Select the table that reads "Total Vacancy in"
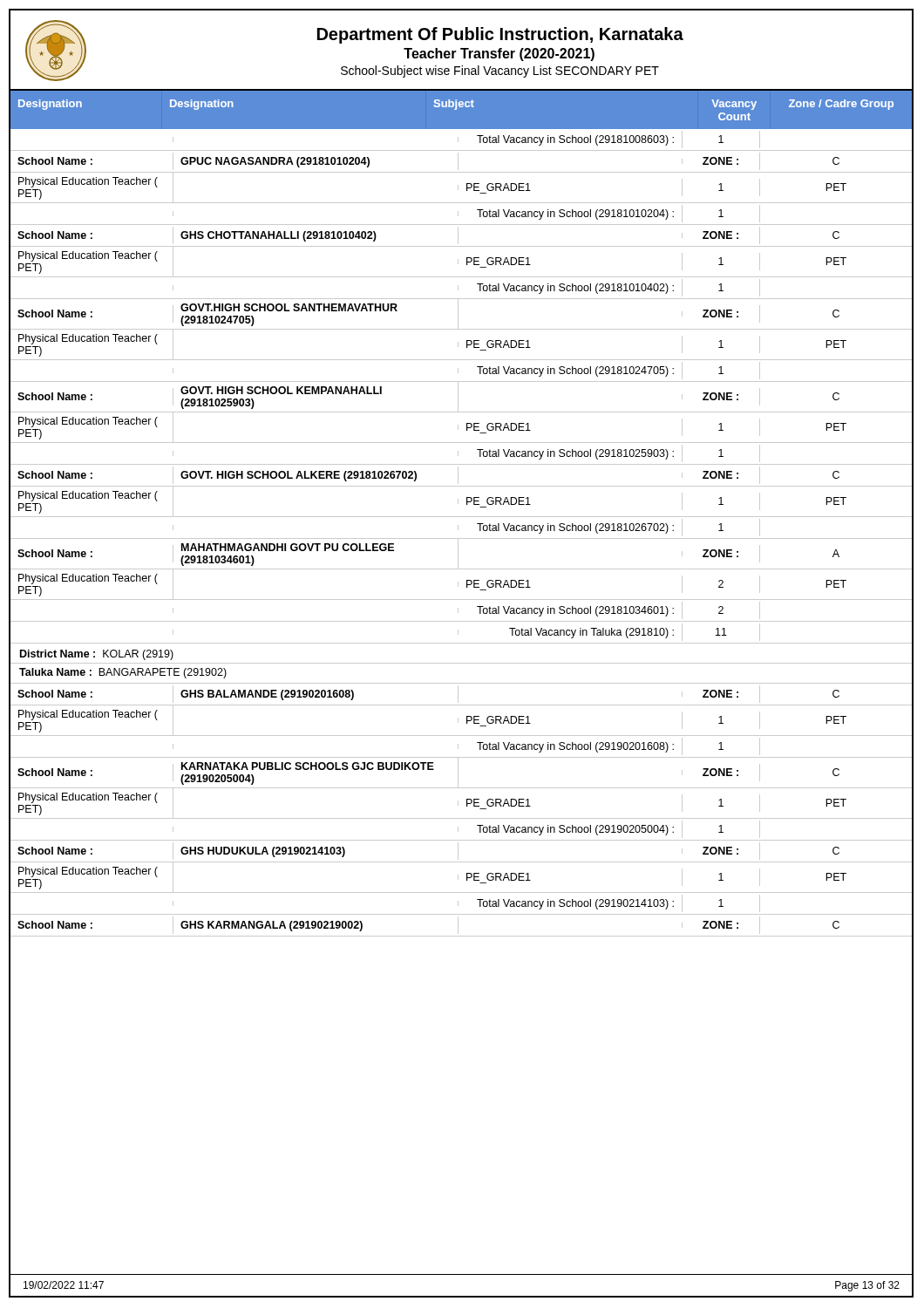This screenshot has height=1308, width=924. (x=461, y=533)
